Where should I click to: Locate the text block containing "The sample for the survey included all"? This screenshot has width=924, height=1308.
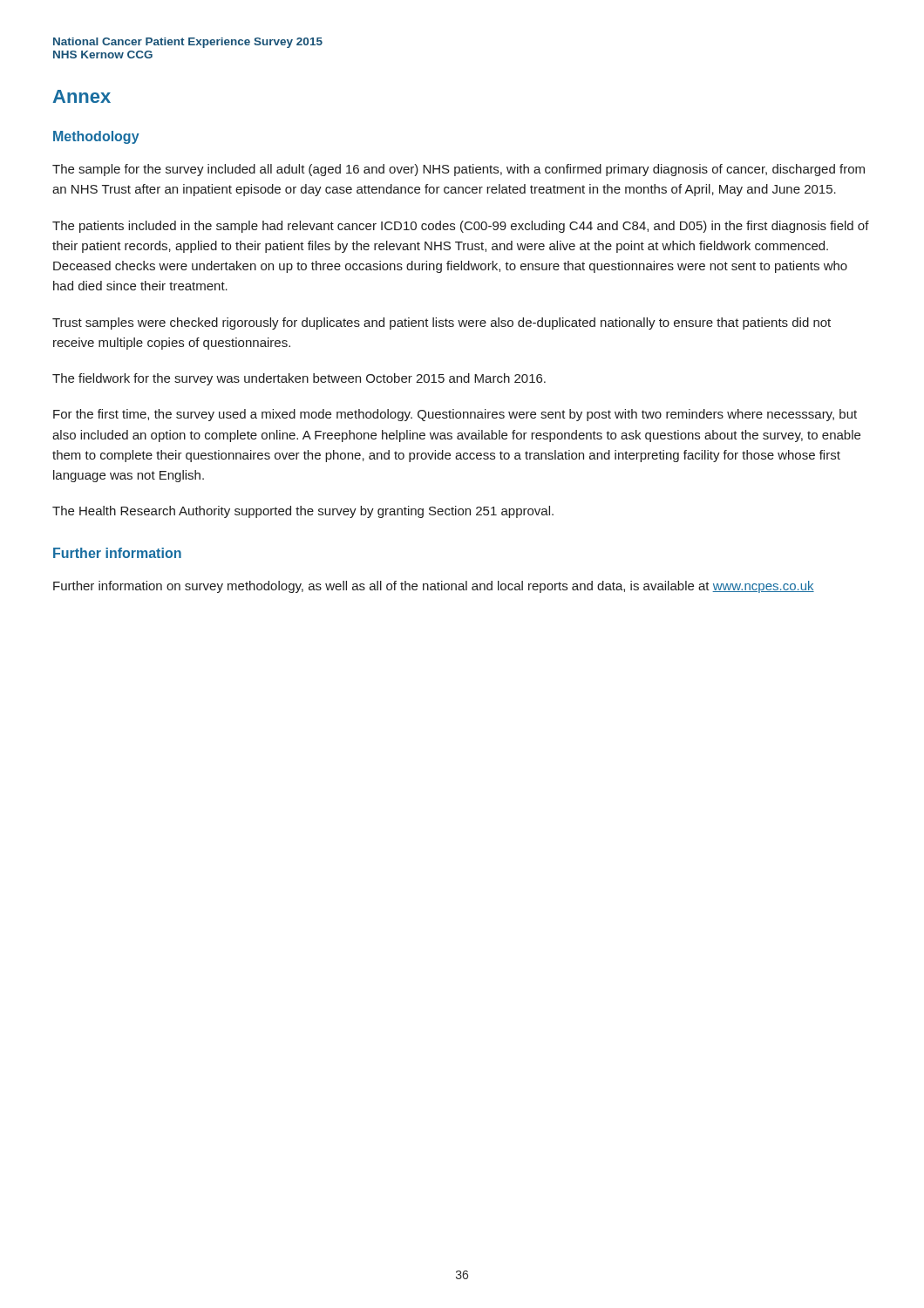(x=459, y=179)
